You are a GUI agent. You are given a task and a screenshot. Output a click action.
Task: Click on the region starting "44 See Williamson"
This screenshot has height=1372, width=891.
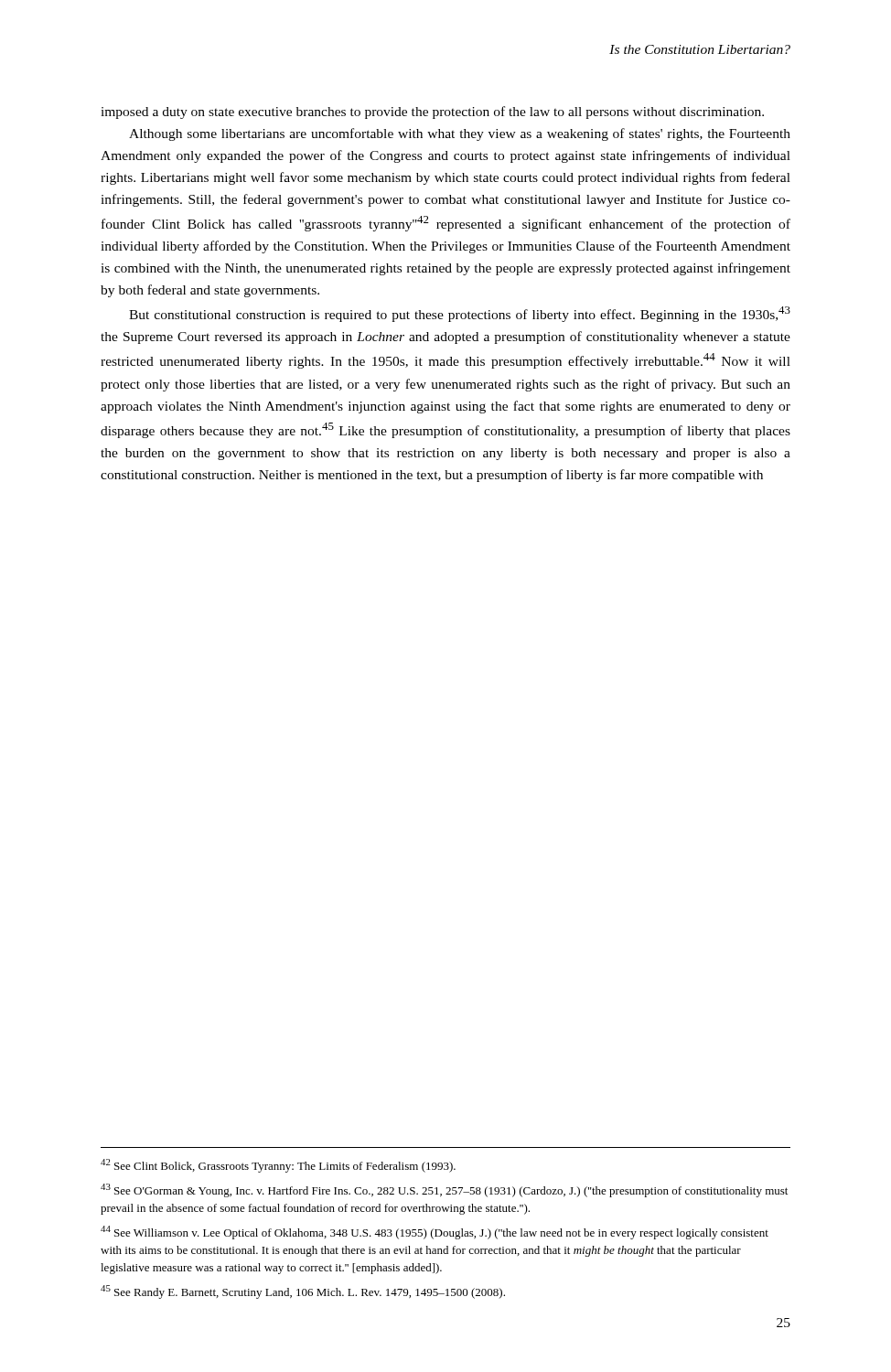click(446, 1249)
